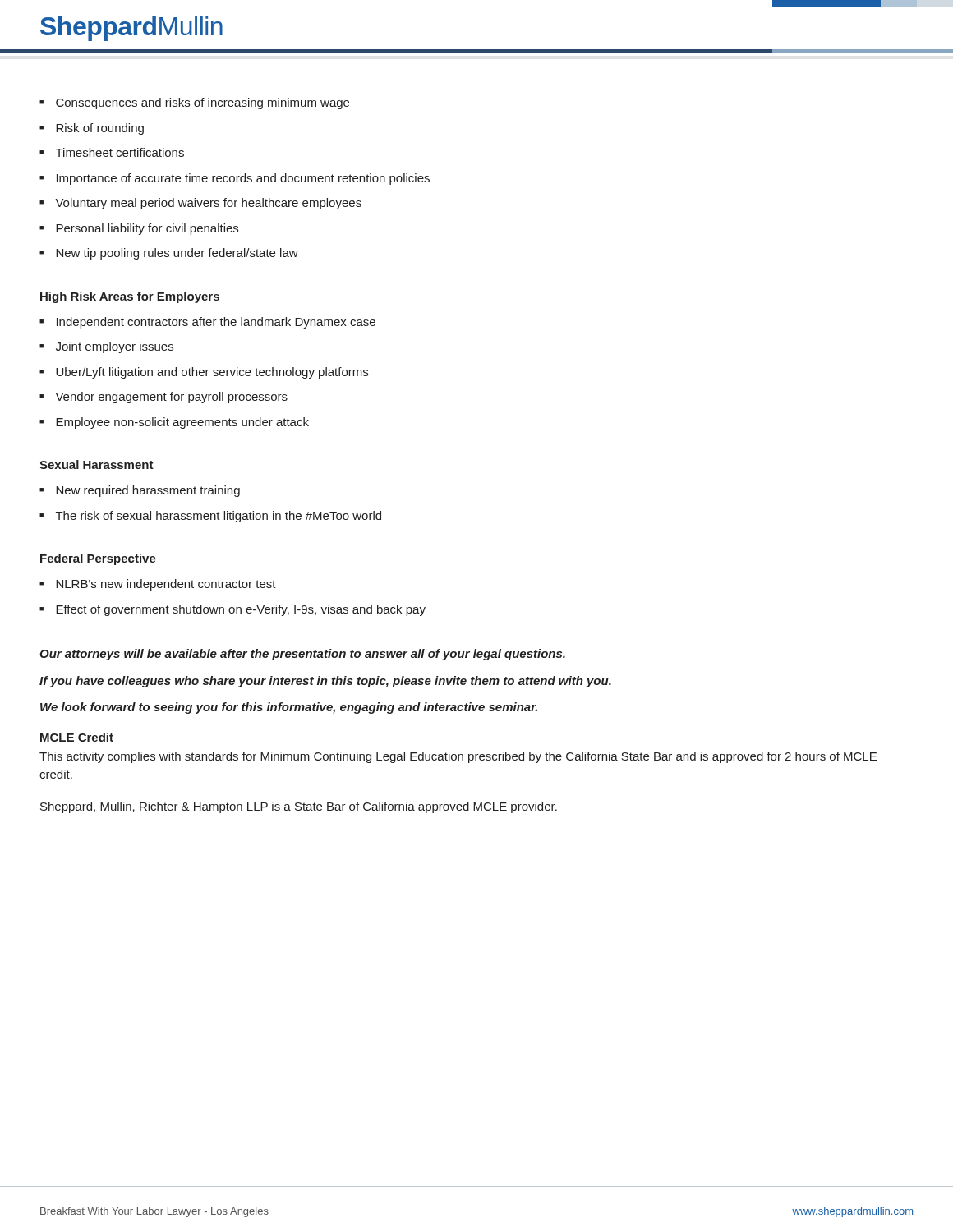Select the list item that says "Personal liability for civil penalties"
Image resolution: width=953 pixels, height=1232 pixels.
[x=147, y=227]
